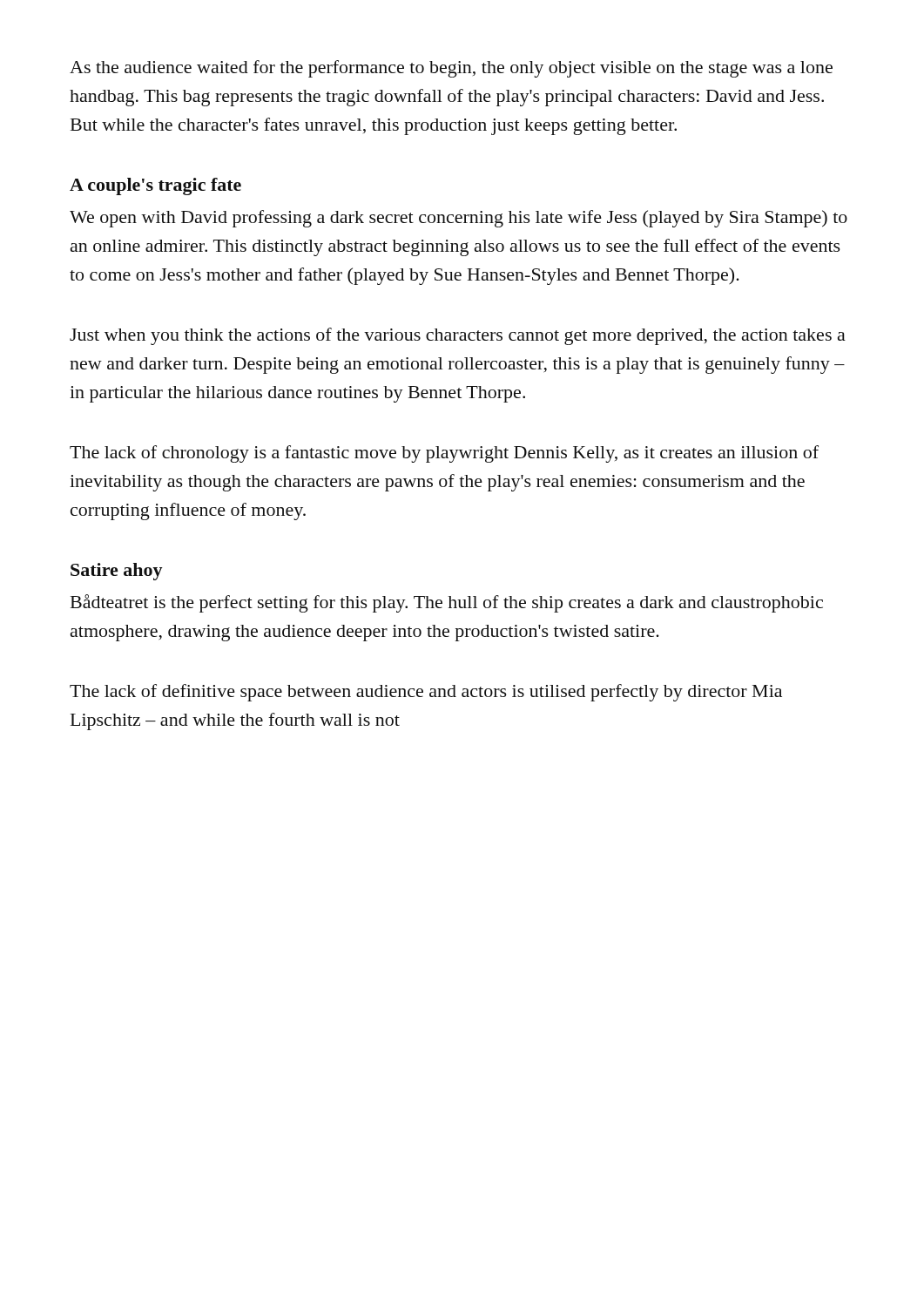Locate the text block containing "The lack of definitive space"
The height and width of the screenshot is (1307, 924).
tap(426, 705)
